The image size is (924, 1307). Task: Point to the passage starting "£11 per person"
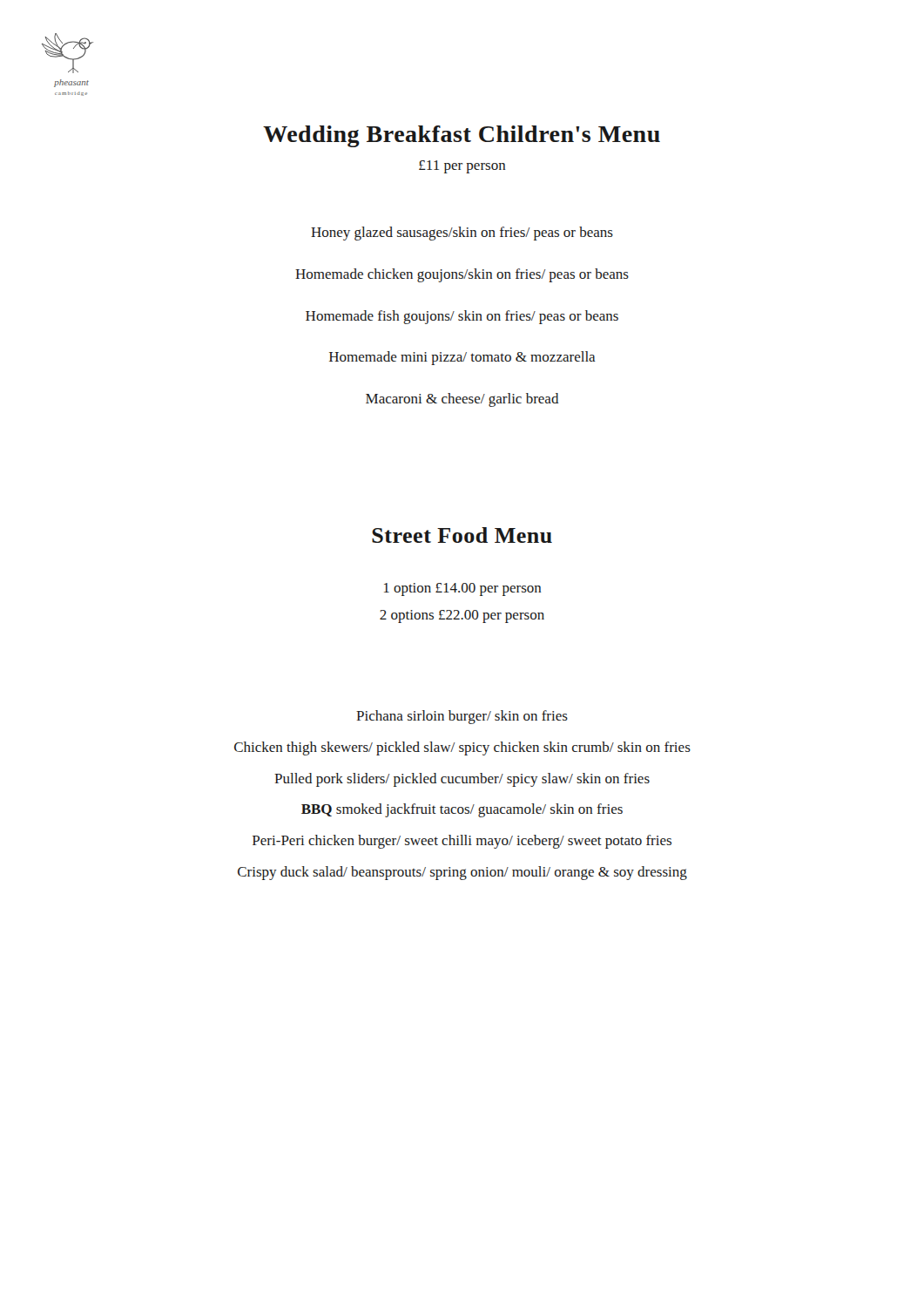462,165
